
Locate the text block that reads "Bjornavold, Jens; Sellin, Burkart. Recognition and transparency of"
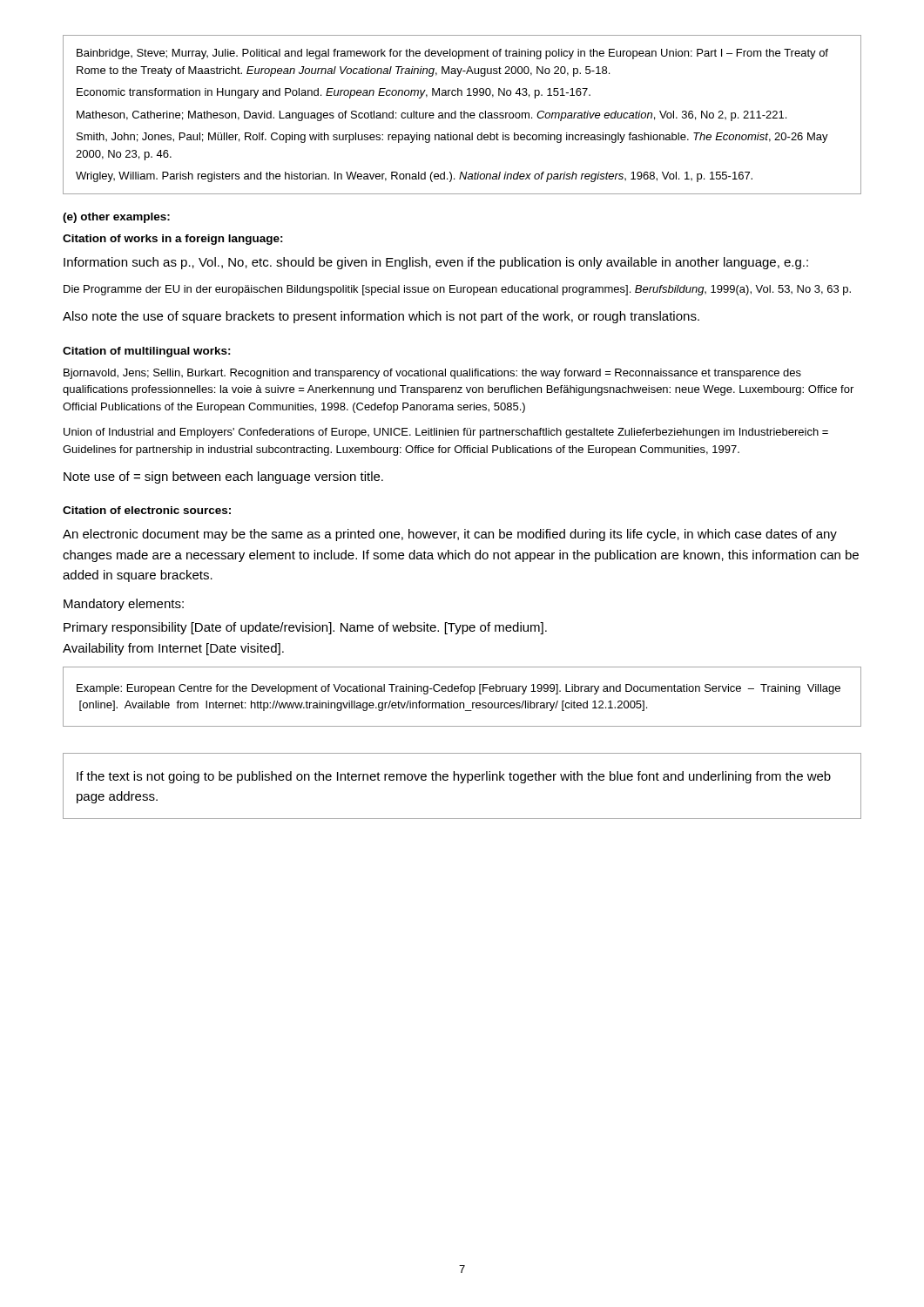click(458, 389)
